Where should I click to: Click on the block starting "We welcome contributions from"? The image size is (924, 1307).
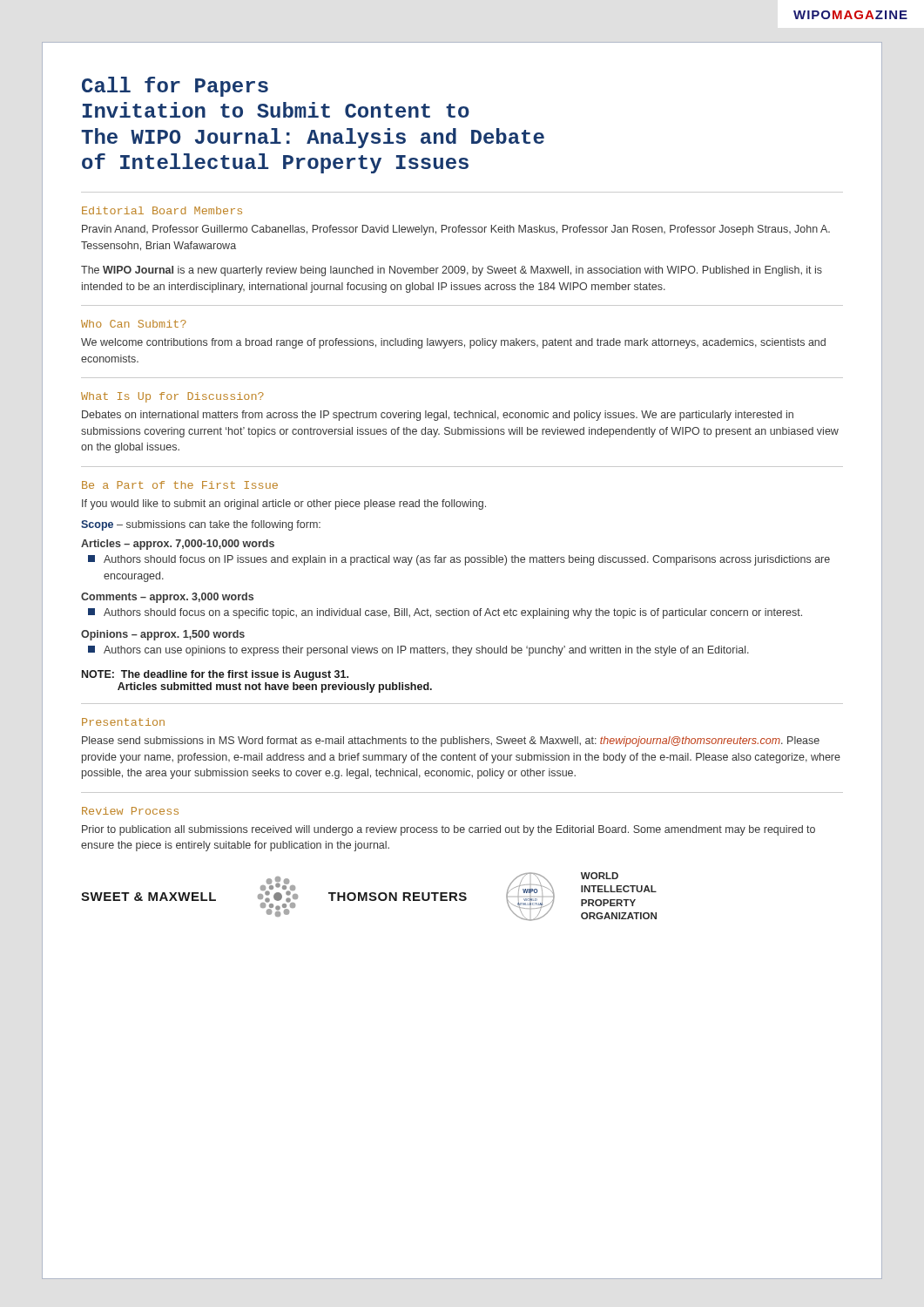point(454,351)
